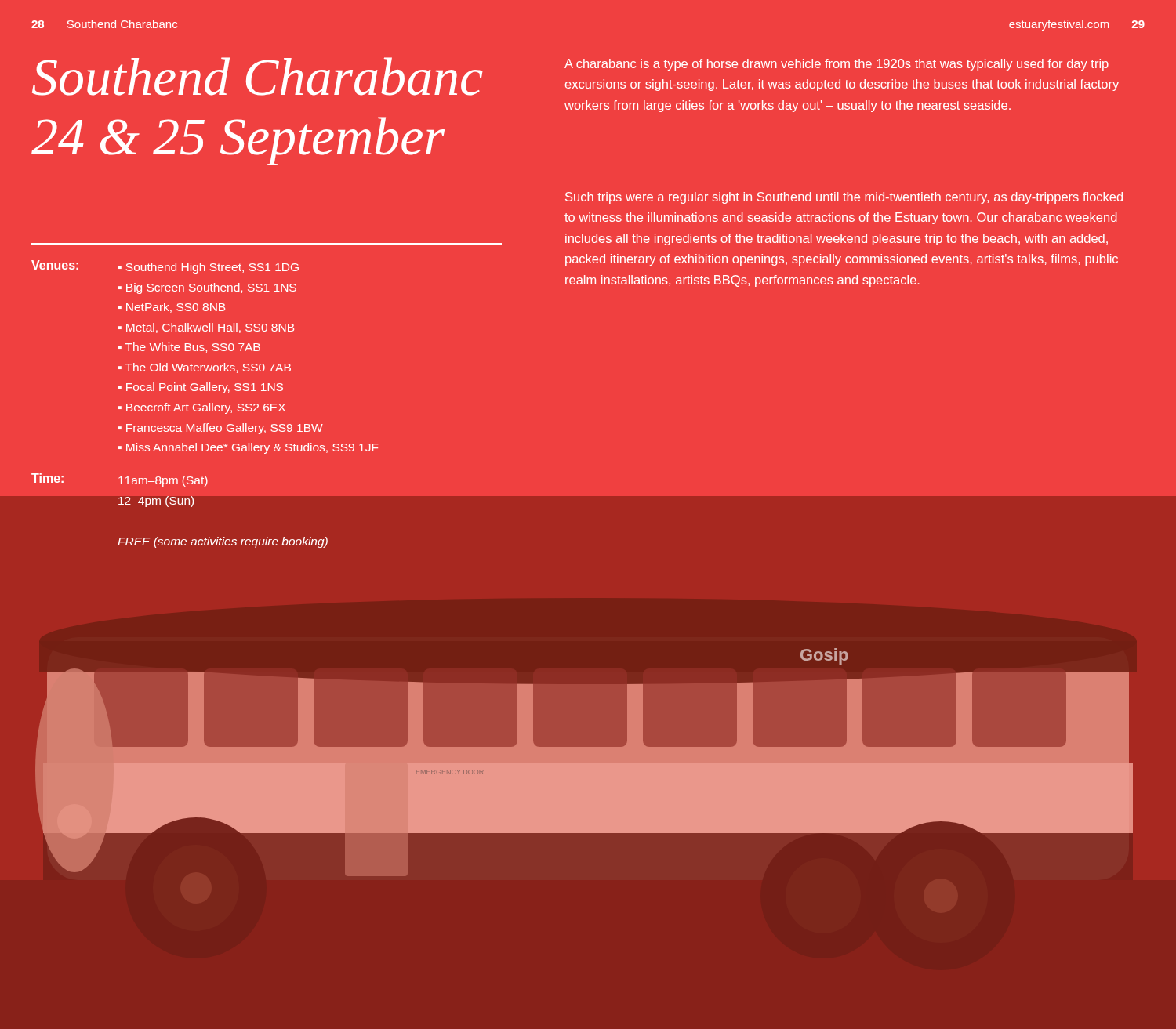Locate the text block starting "▪ Focal Point"
Viewport: 1176px width, 1029px height.
click(x=201, y=387)
